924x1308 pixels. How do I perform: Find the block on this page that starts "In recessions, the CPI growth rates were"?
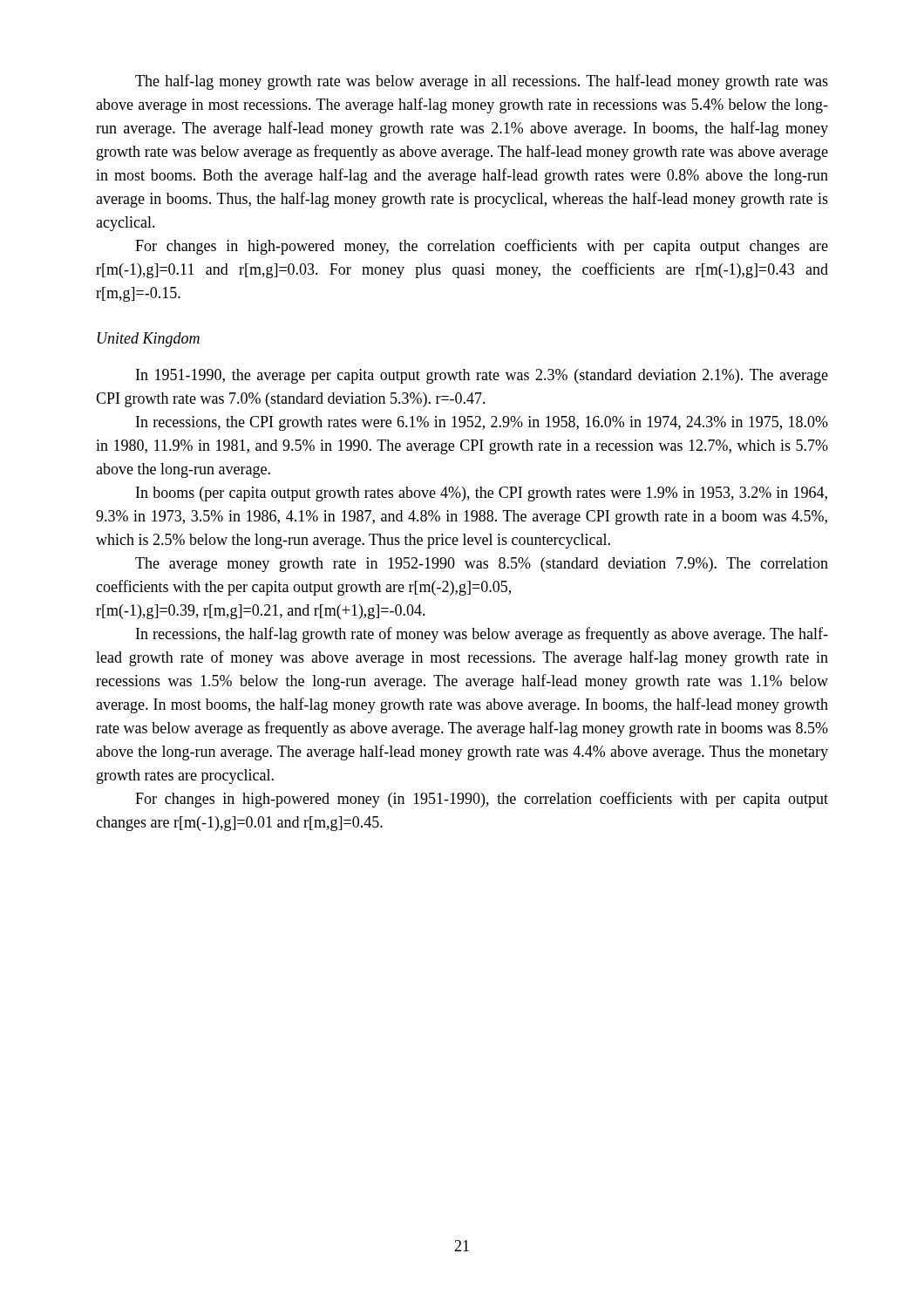click(x=462, y=446)
